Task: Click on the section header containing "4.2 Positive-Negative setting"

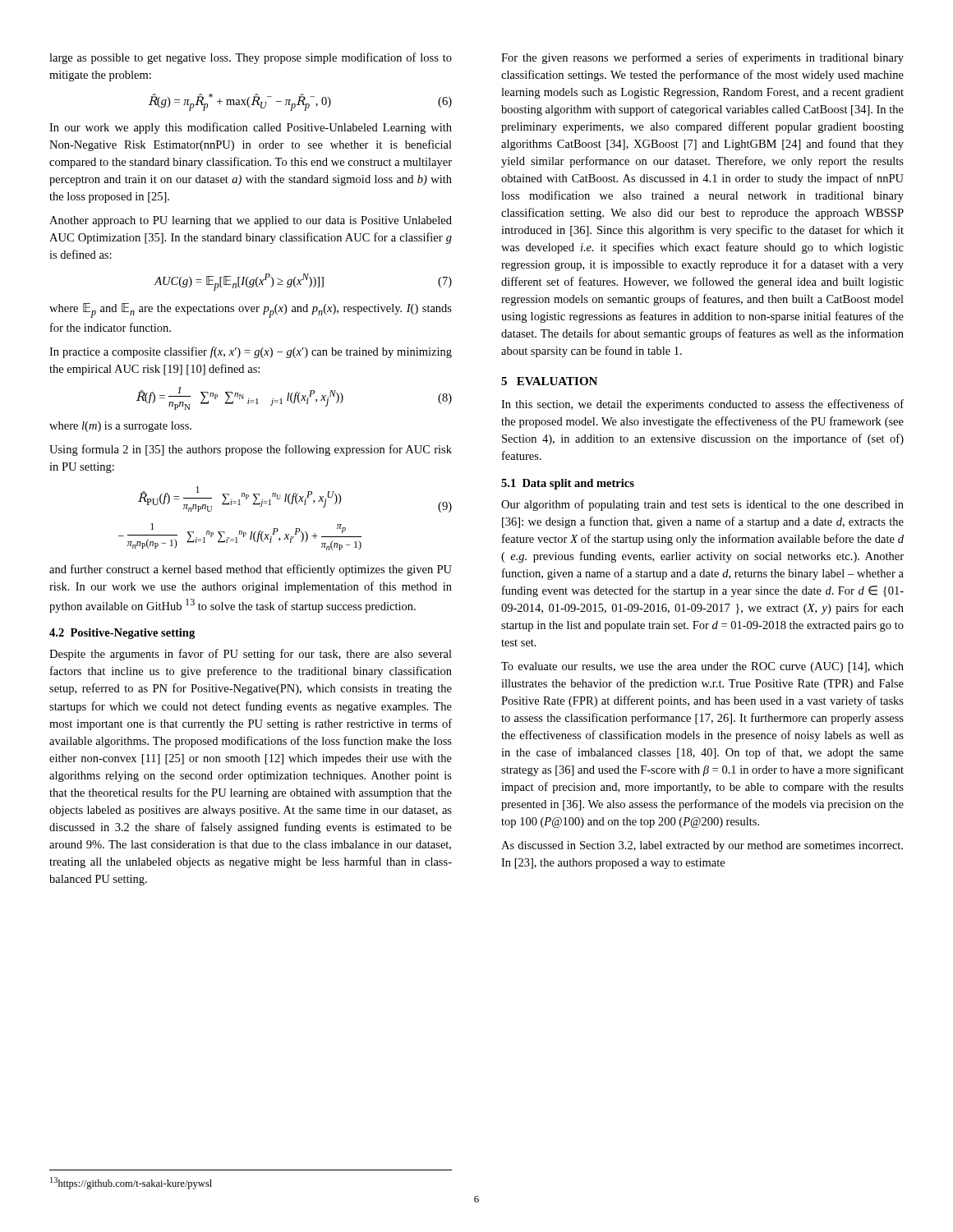Action: pos(122,633)
